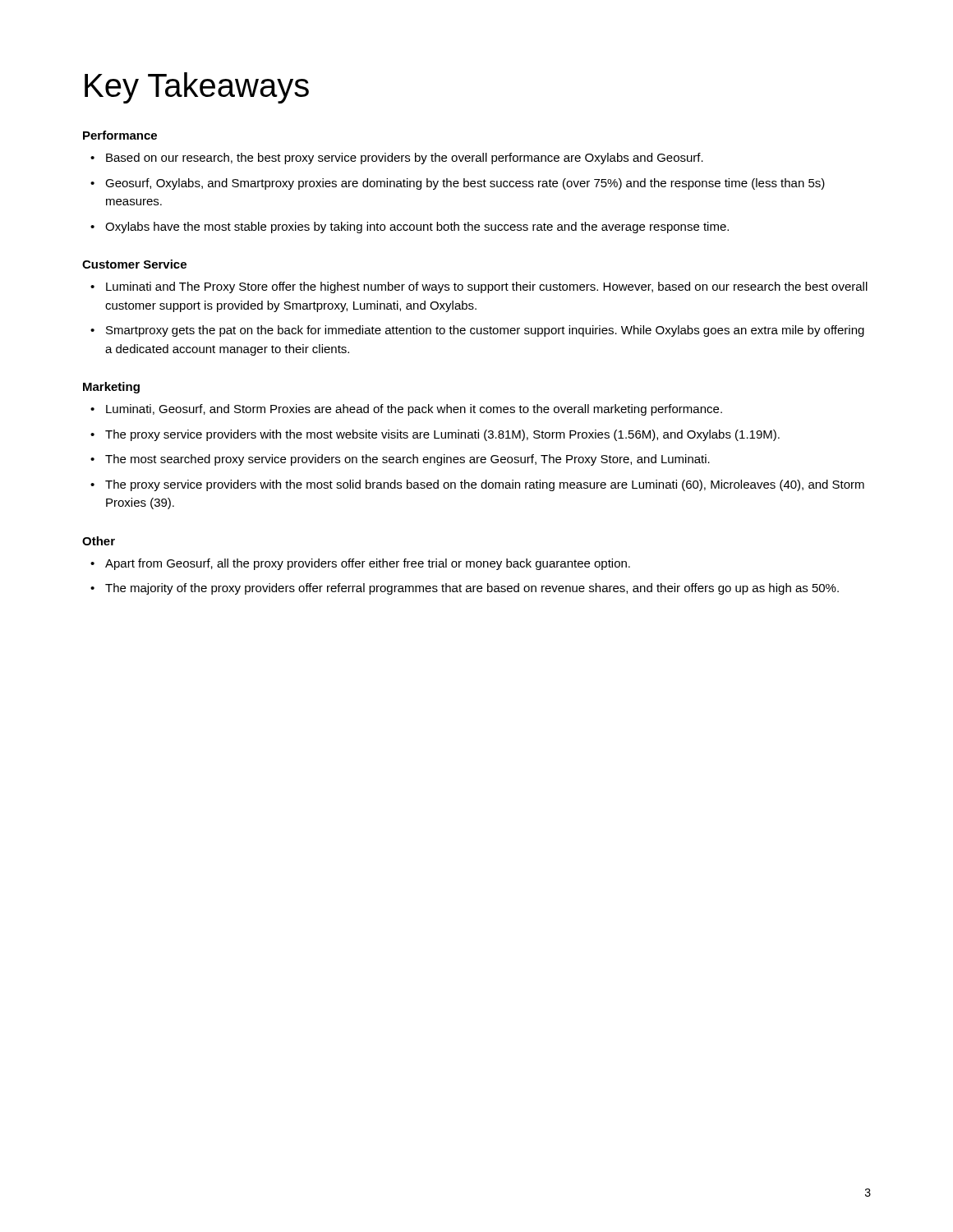Viewport: 953px width, 1232px height.
Task: Find the block on this page that starts "Luminati and The Proxy Store"
Action: [x=486, y=295]
